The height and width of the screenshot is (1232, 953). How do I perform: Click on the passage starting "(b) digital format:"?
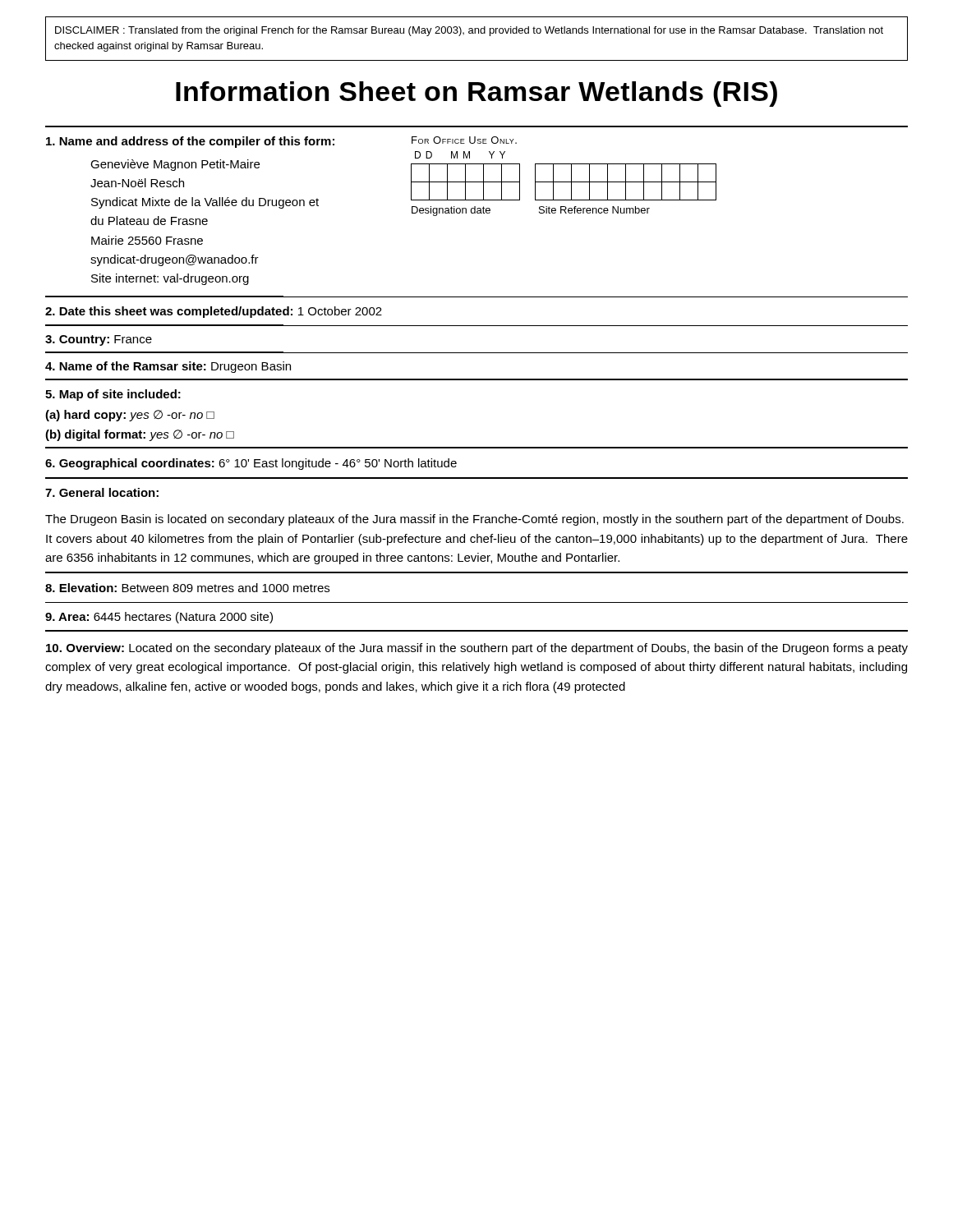[x=476, y=435]
